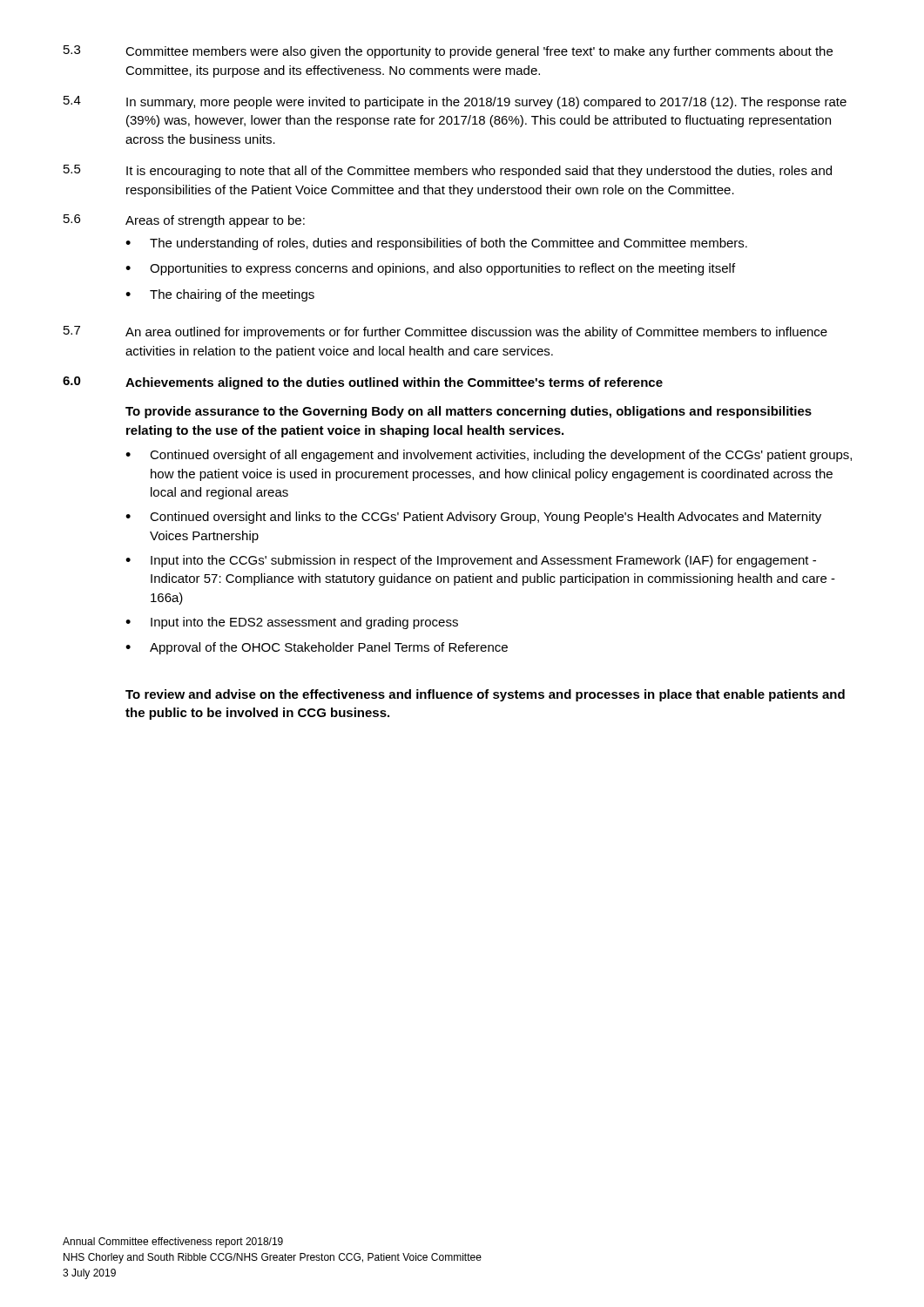Point to the block beginning "• Opportunities to express concerns and opinions, and"
The width and height of the screenshot is (924, 1307).
493,269
